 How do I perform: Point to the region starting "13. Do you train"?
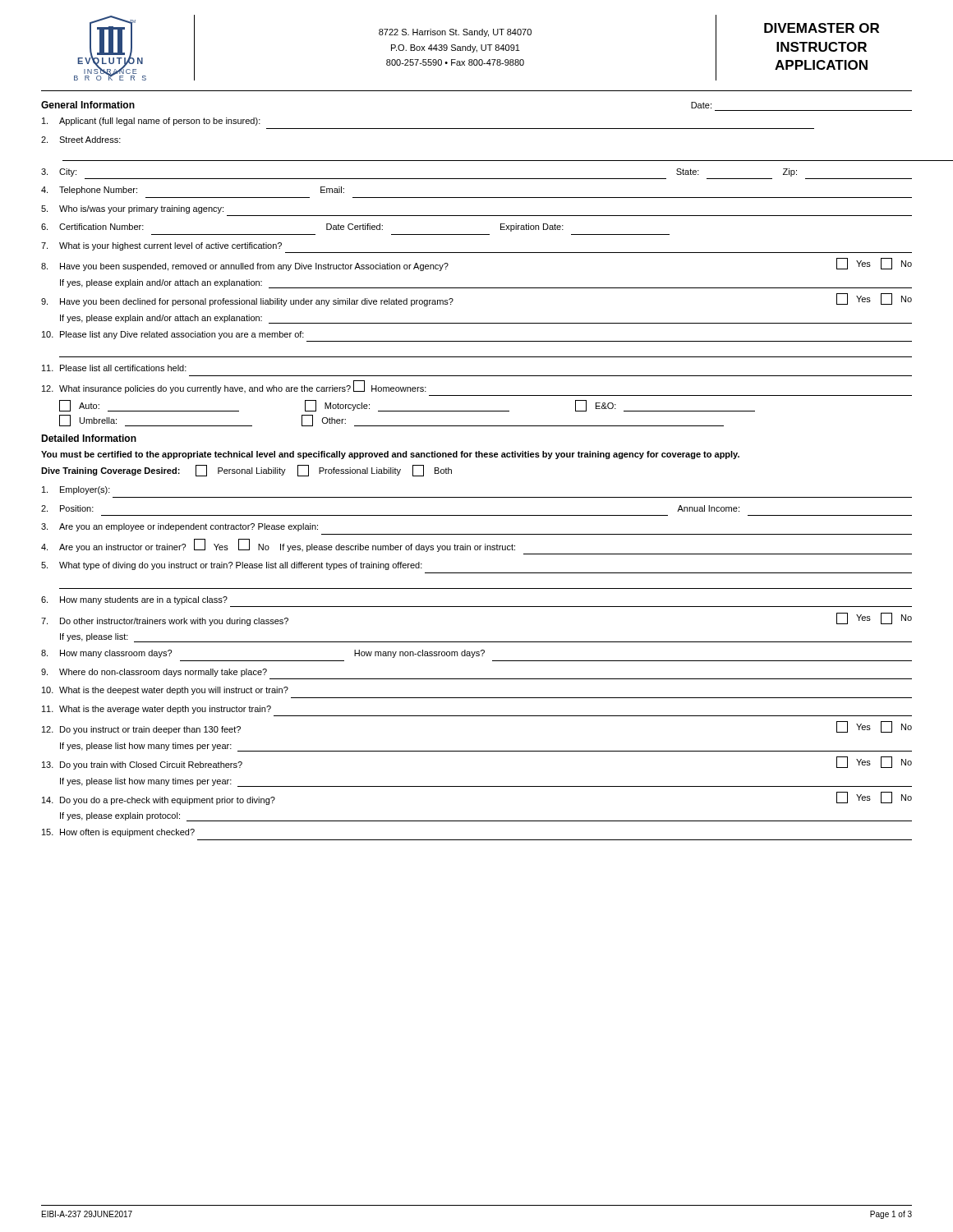pos(135,763)
